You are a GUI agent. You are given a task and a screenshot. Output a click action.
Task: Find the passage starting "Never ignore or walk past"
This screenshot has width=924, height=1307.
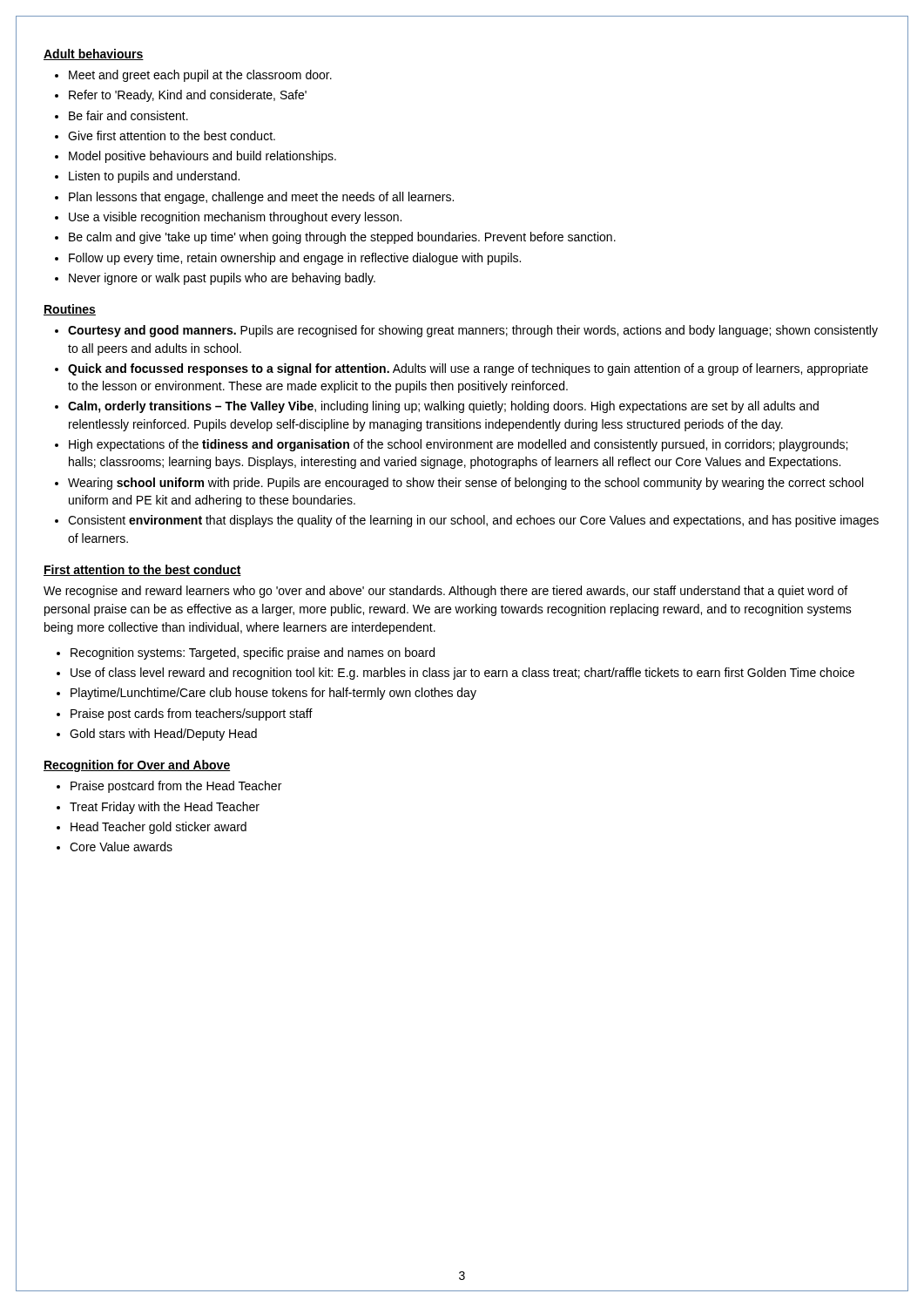tap(222, 278)
